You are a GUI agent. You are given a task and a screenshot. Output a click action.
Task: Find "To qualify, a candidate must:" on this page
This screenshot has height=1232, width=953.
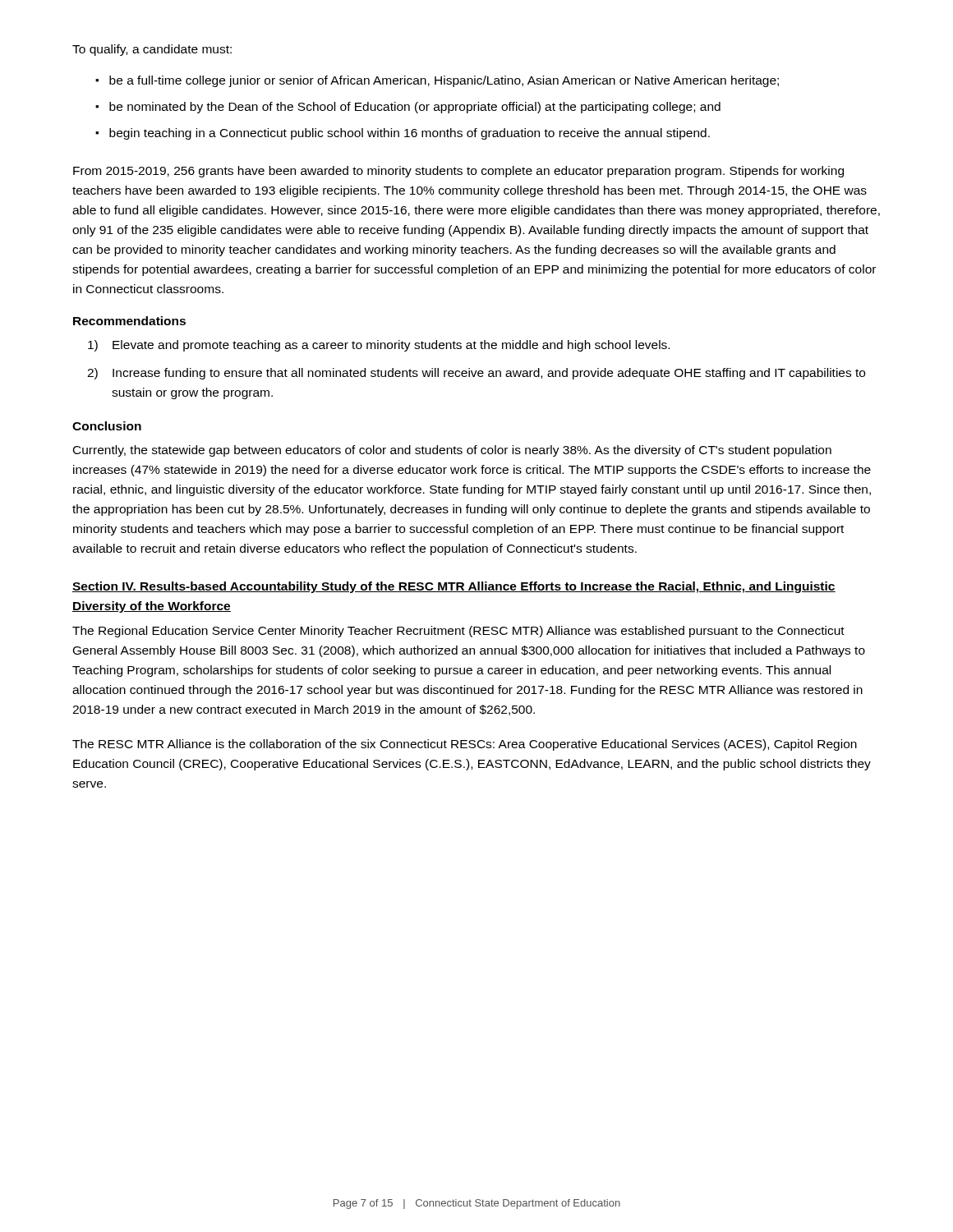pyautogui.click(x=153, y=49)
